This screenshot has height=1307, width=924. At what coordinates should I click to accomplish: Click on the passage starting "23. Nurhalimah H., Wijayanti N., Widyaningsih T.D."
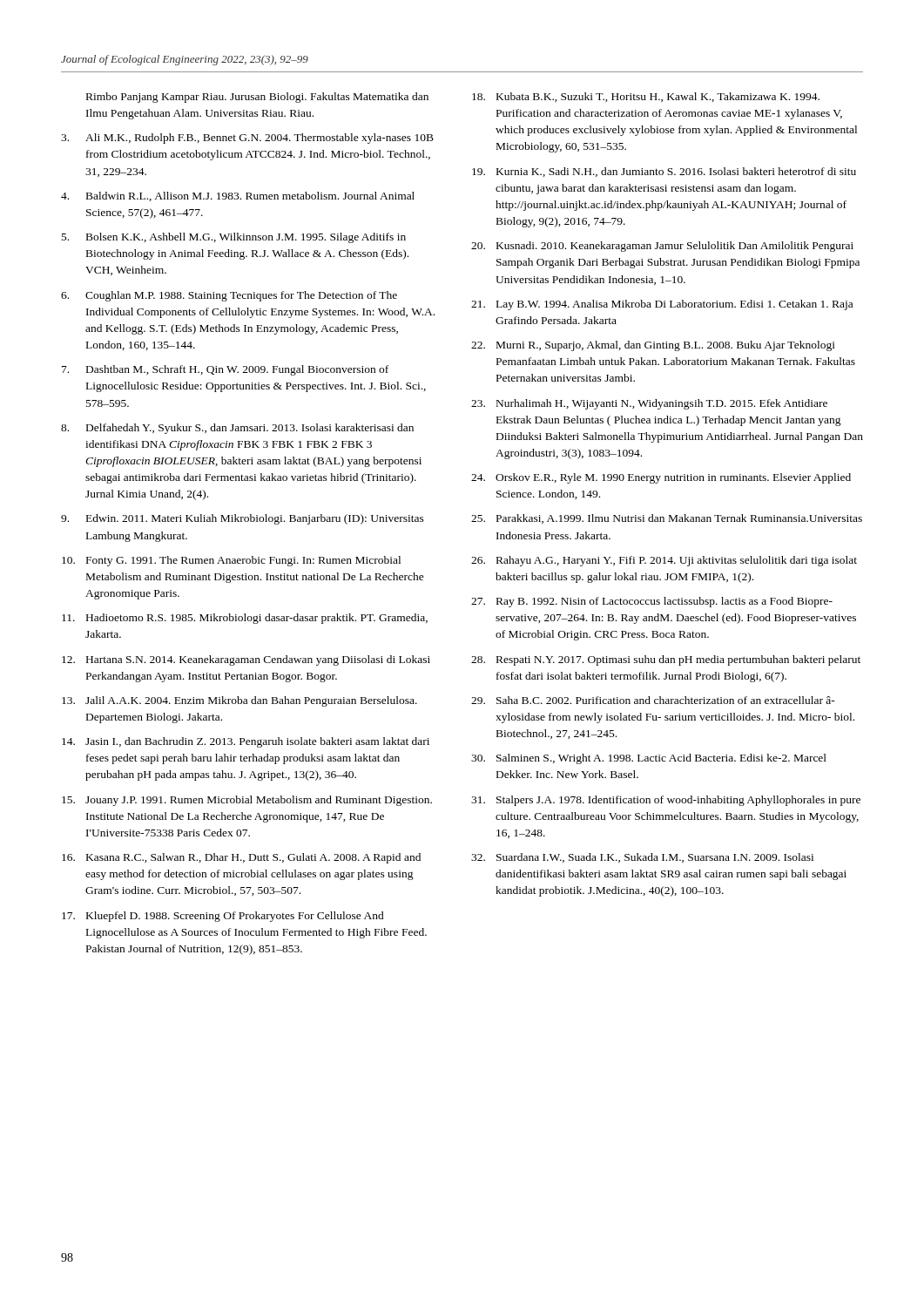pyautogui.click(x=667, y=428)
